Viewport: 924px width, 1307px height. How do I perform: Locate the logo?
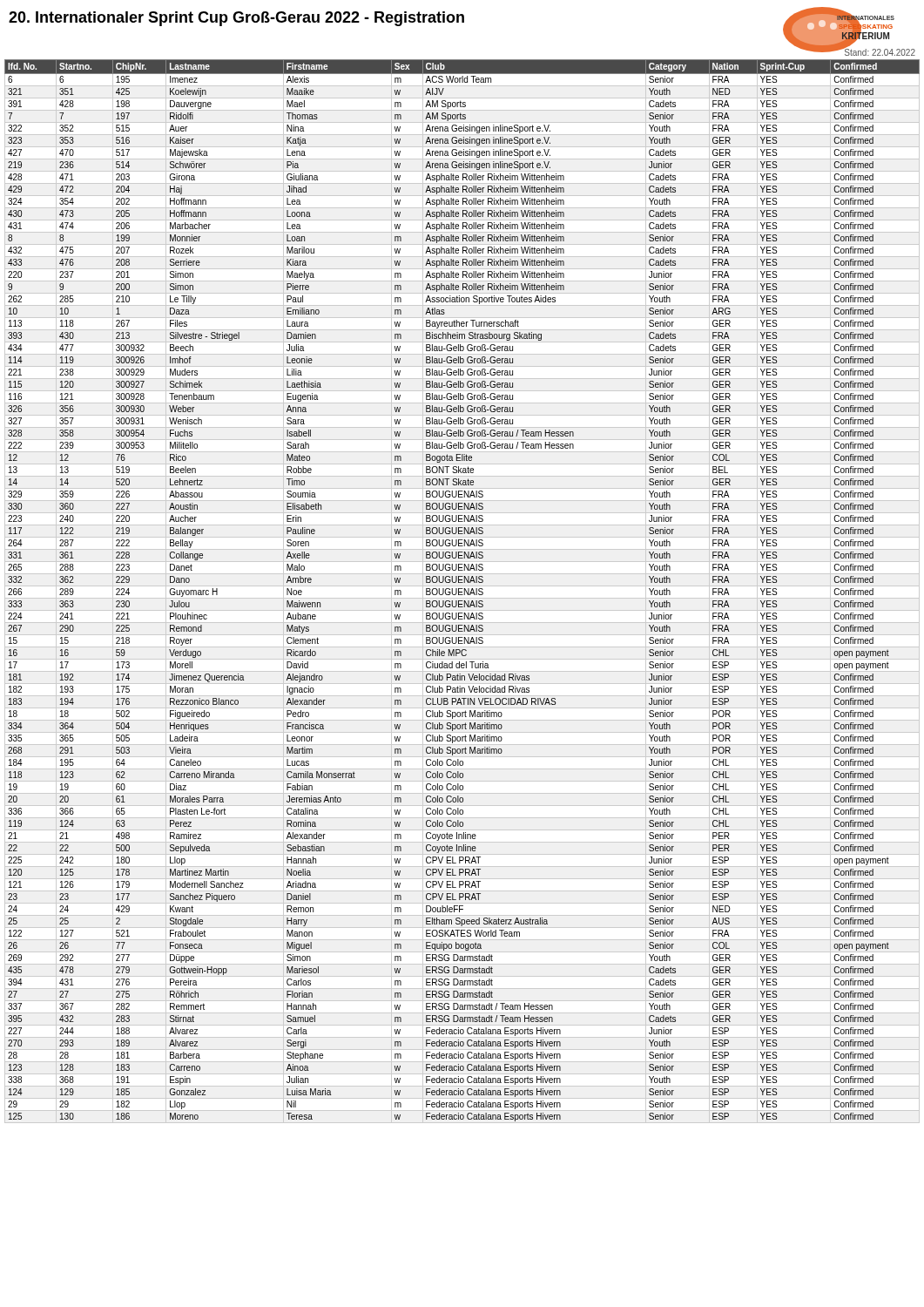(848, 30)
